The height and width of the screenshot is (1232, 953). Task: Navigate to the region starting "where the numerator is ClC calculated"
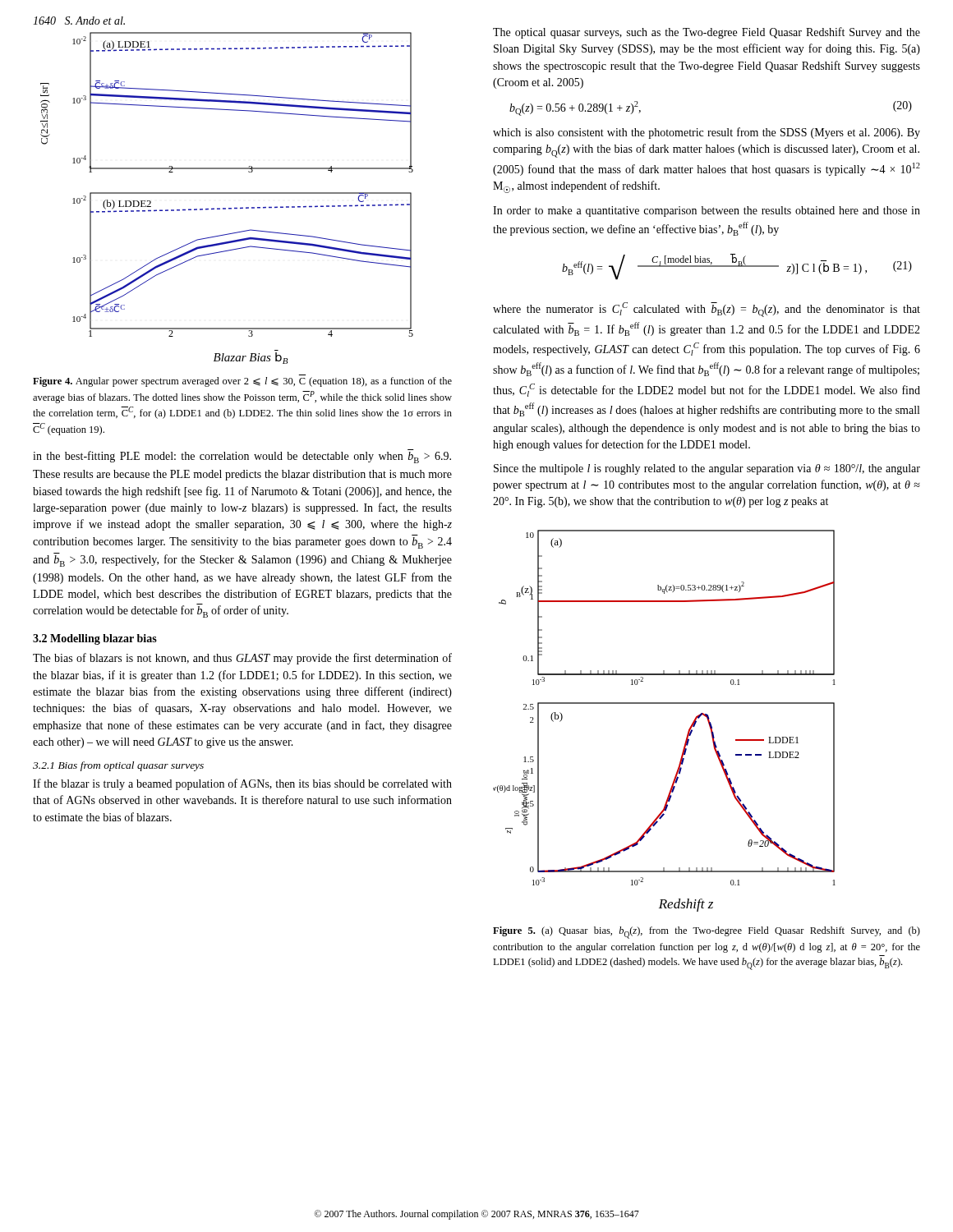click(x=707, y=405)
